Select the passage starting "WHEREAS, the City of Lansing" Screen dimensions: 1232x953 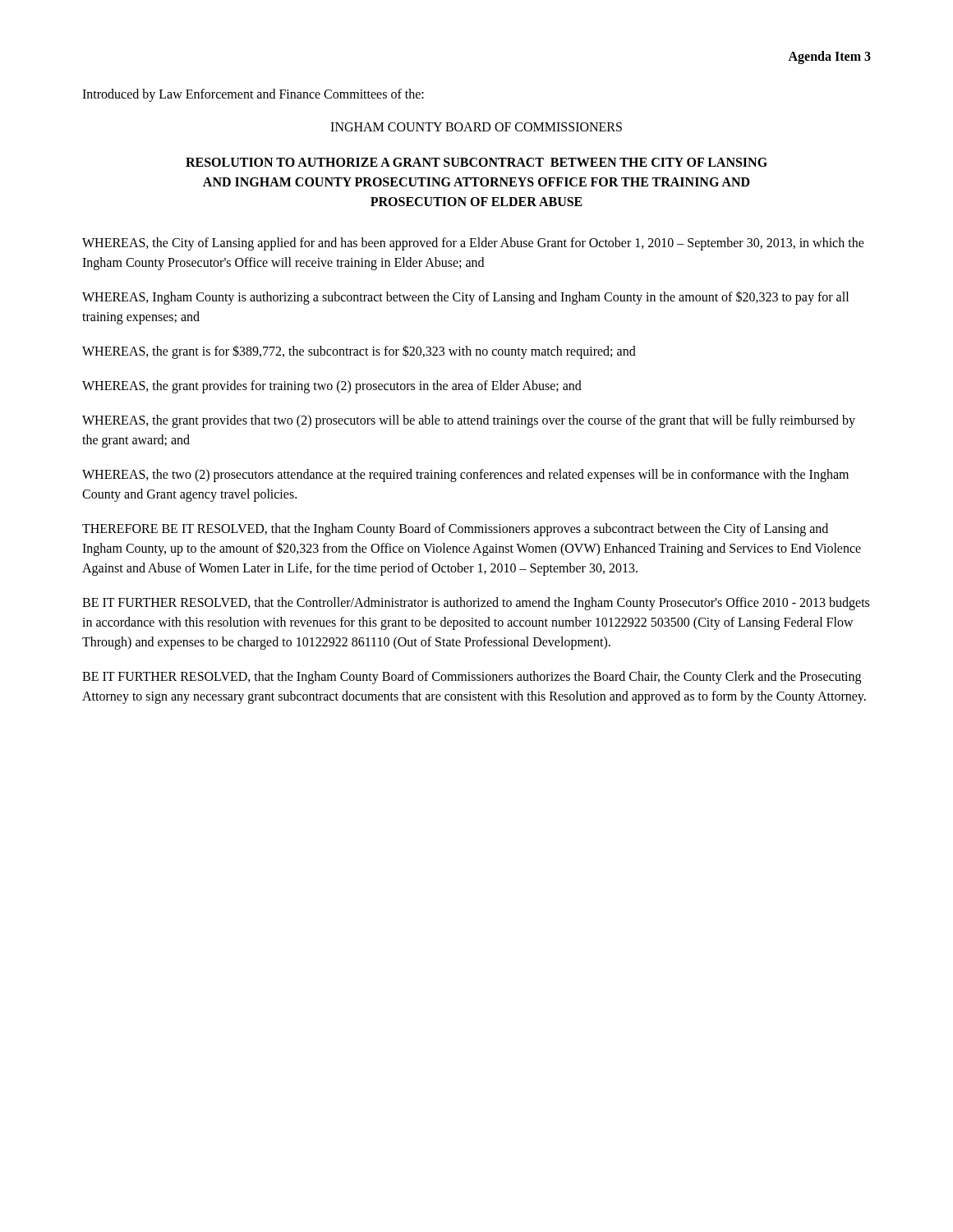click(x=473, y=253)
